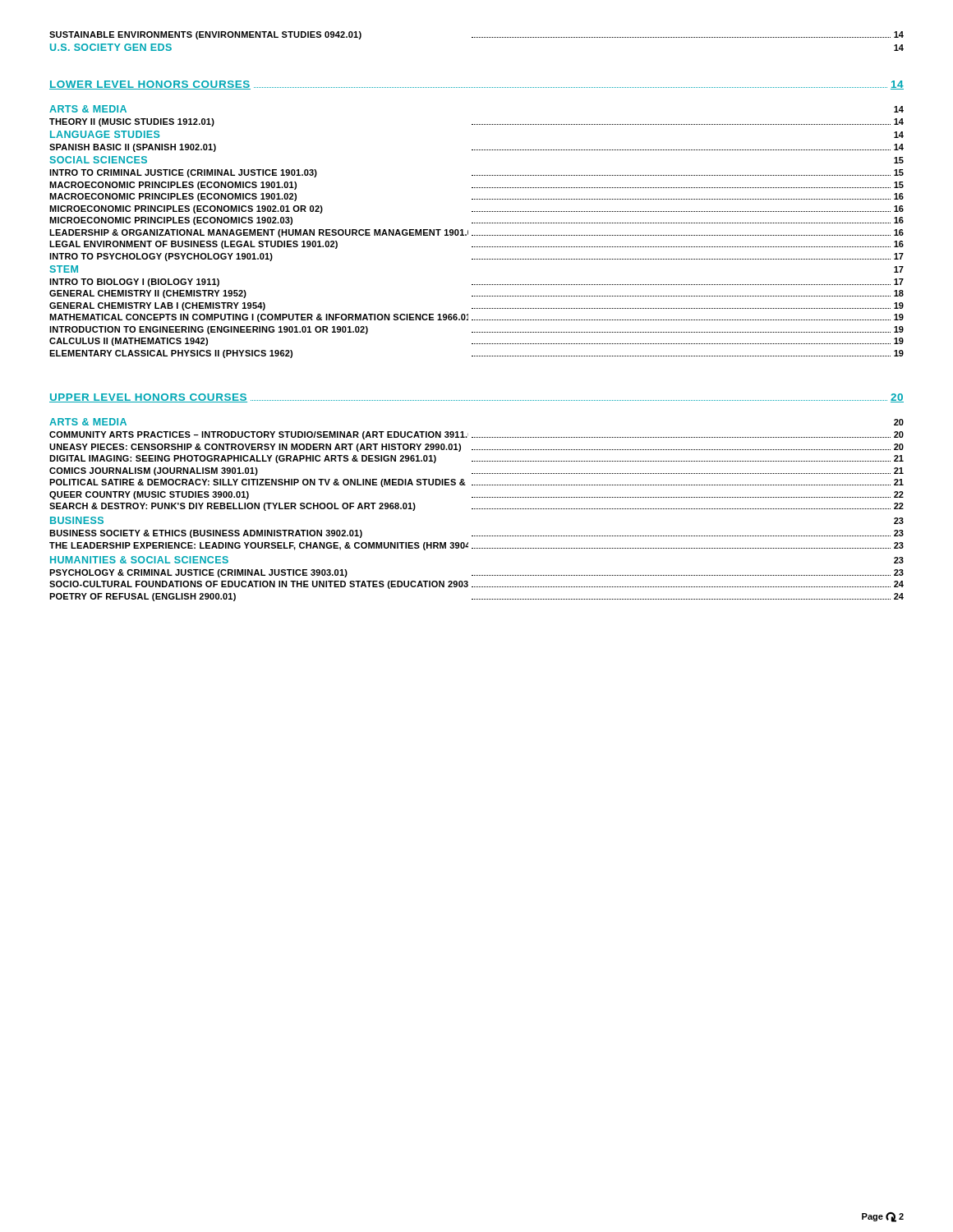Click on the element starting "Political Satire & Democracy: Silly Citizenship on"

(476, 482)
